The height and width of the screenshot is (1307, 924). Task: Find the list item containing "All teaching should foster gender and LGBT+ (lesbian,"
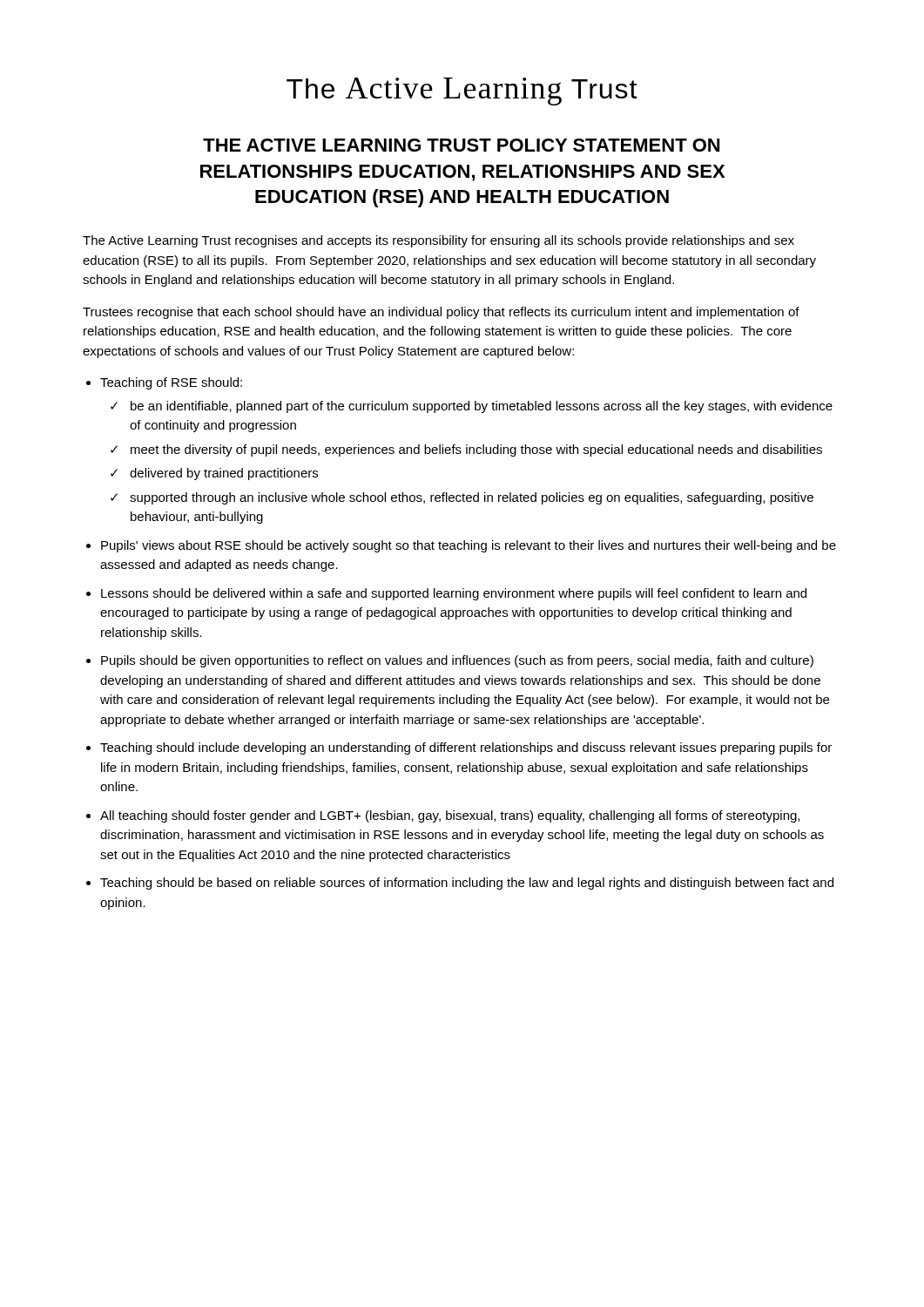pyautogui.click(x=462, y=834)
